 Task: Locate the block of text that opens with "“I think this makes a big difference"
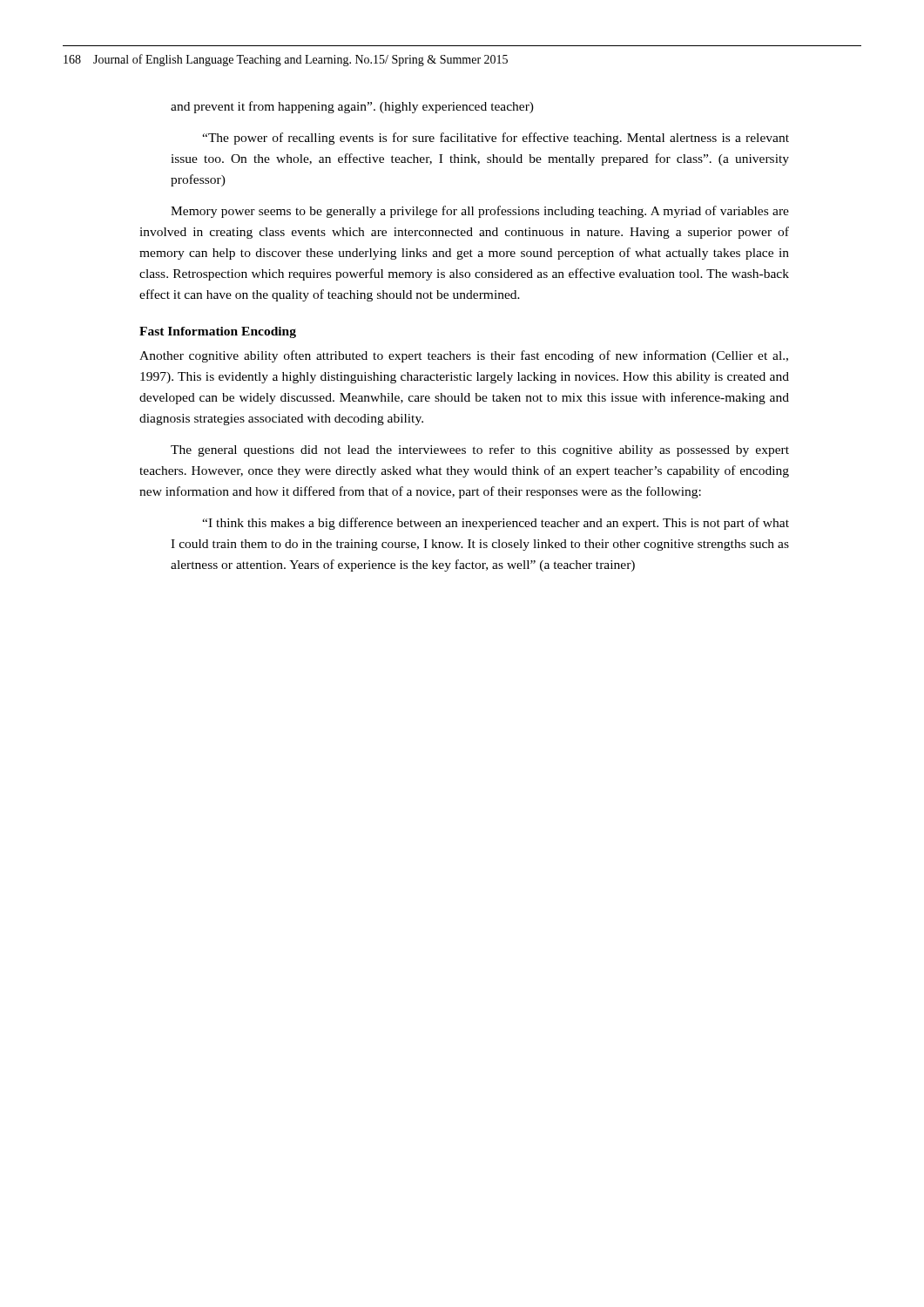[x=480, y=544]
